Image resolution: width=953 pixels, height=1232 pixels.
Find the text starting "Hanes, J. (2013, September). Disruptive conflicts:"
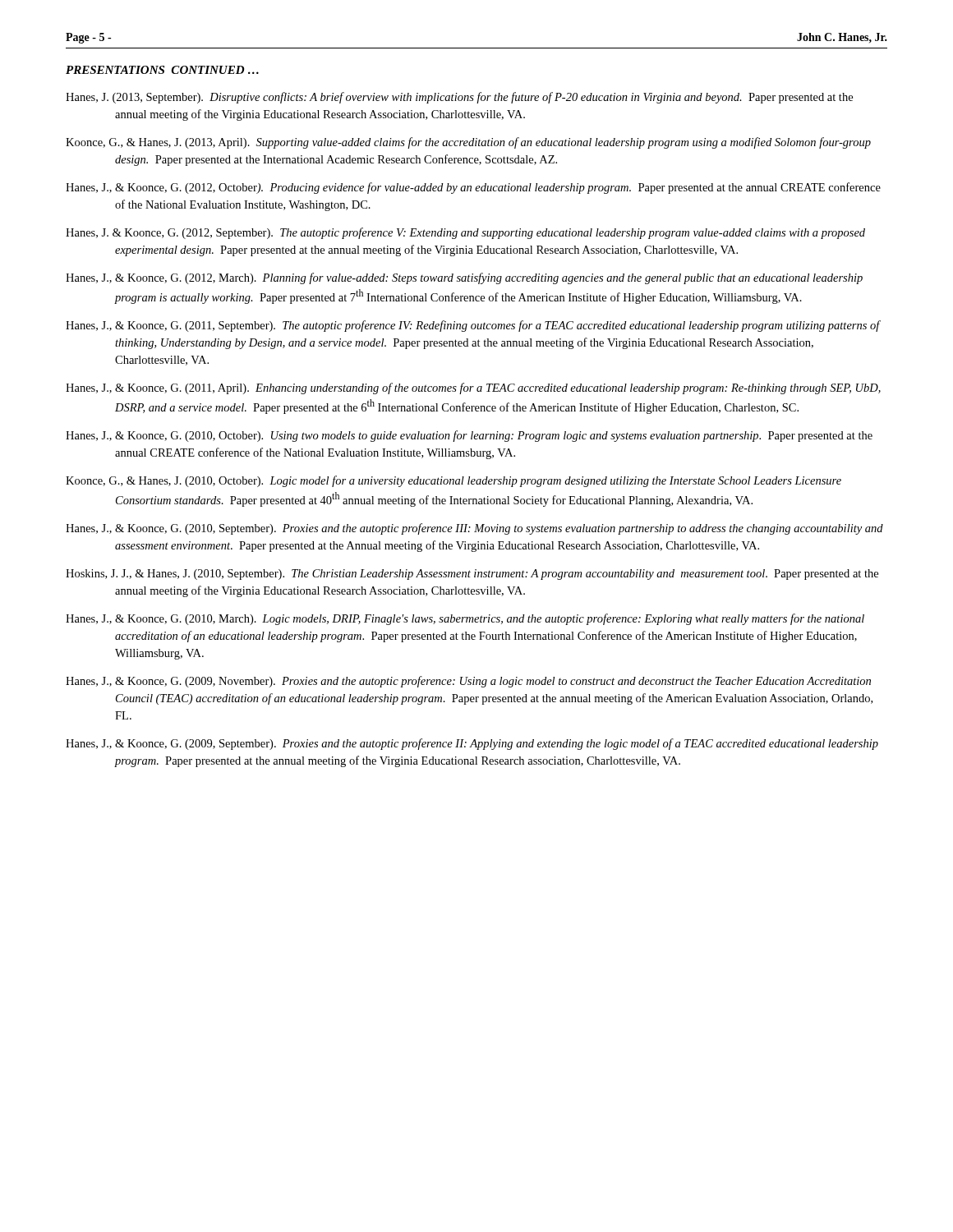(459, 106)
